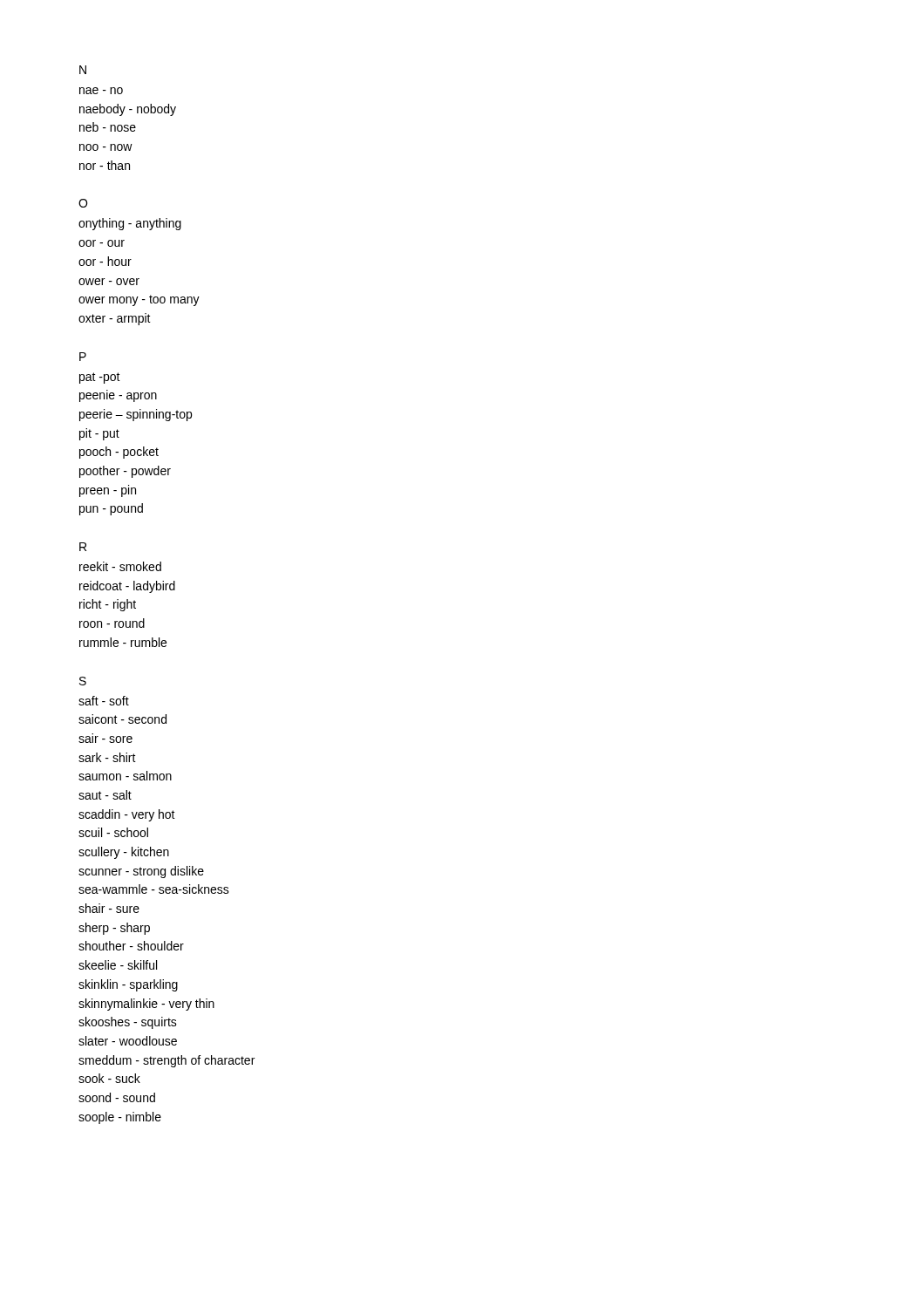924x1308 pixels.
Task: Point to the text starting "reekit - smoked"
Action: pos(120,567)
